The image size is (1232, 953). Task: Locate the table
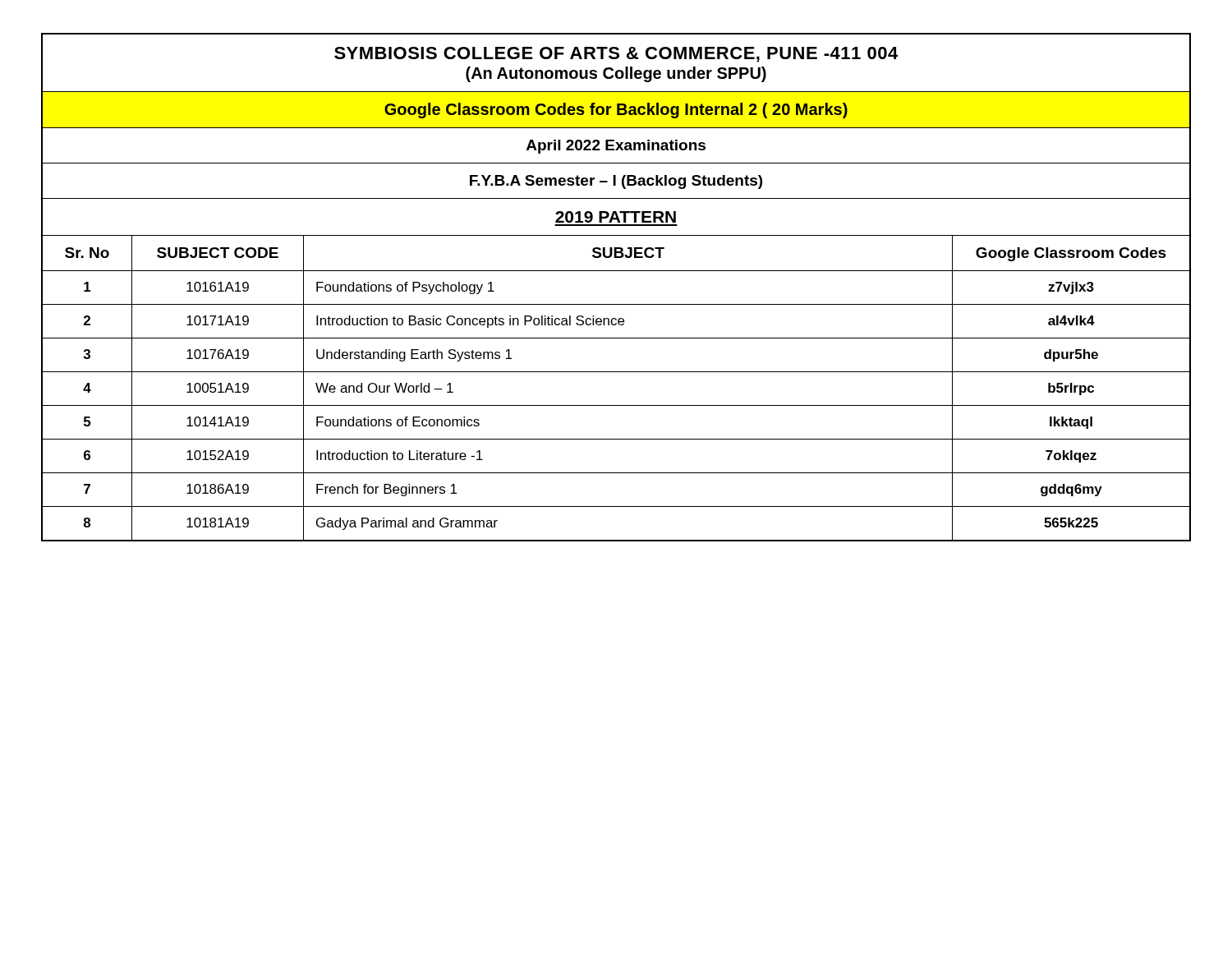pyautogui.click(x=616, y=287)
